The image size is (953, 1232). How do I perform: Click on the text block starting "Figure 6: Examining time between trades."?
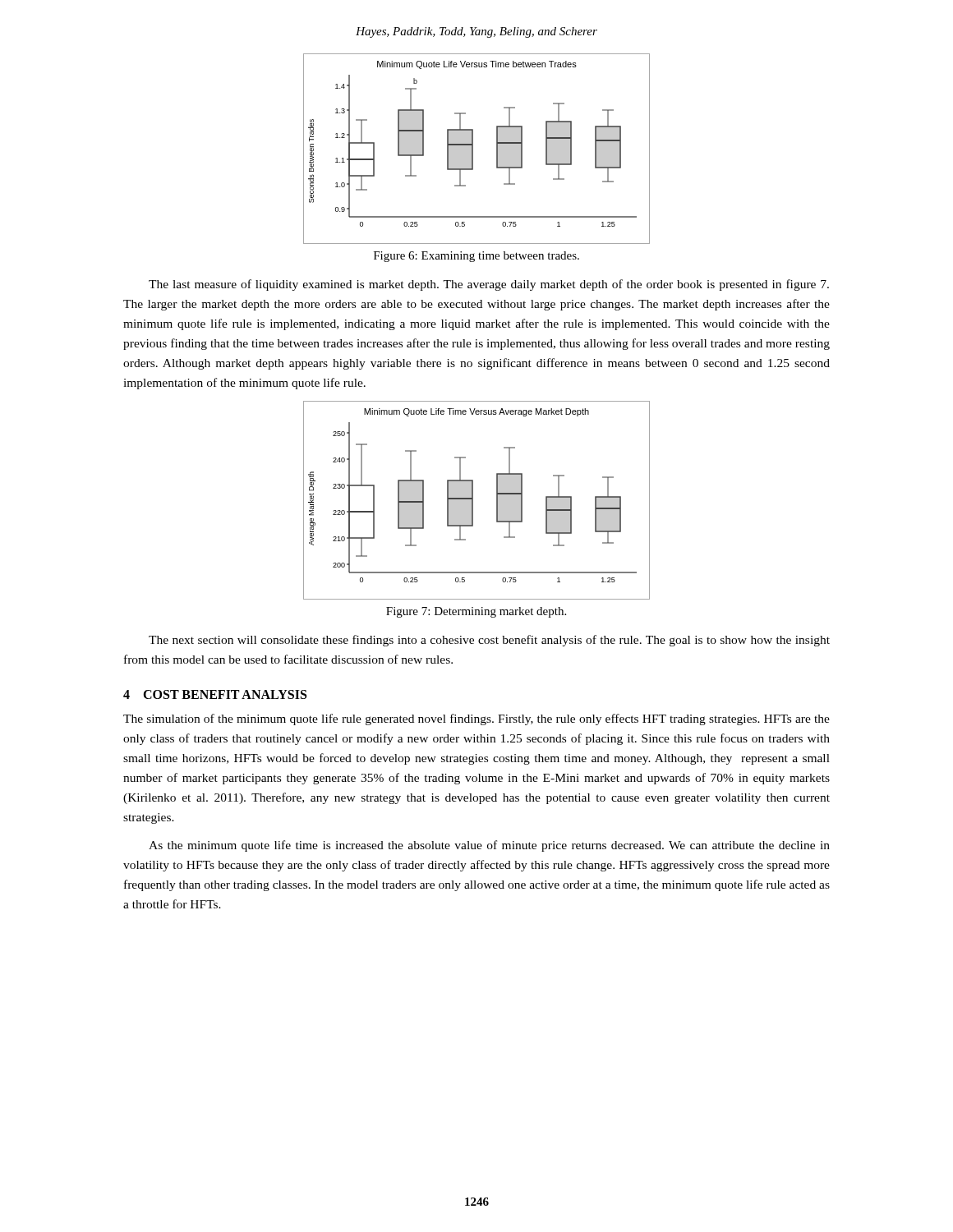point(476,255)
